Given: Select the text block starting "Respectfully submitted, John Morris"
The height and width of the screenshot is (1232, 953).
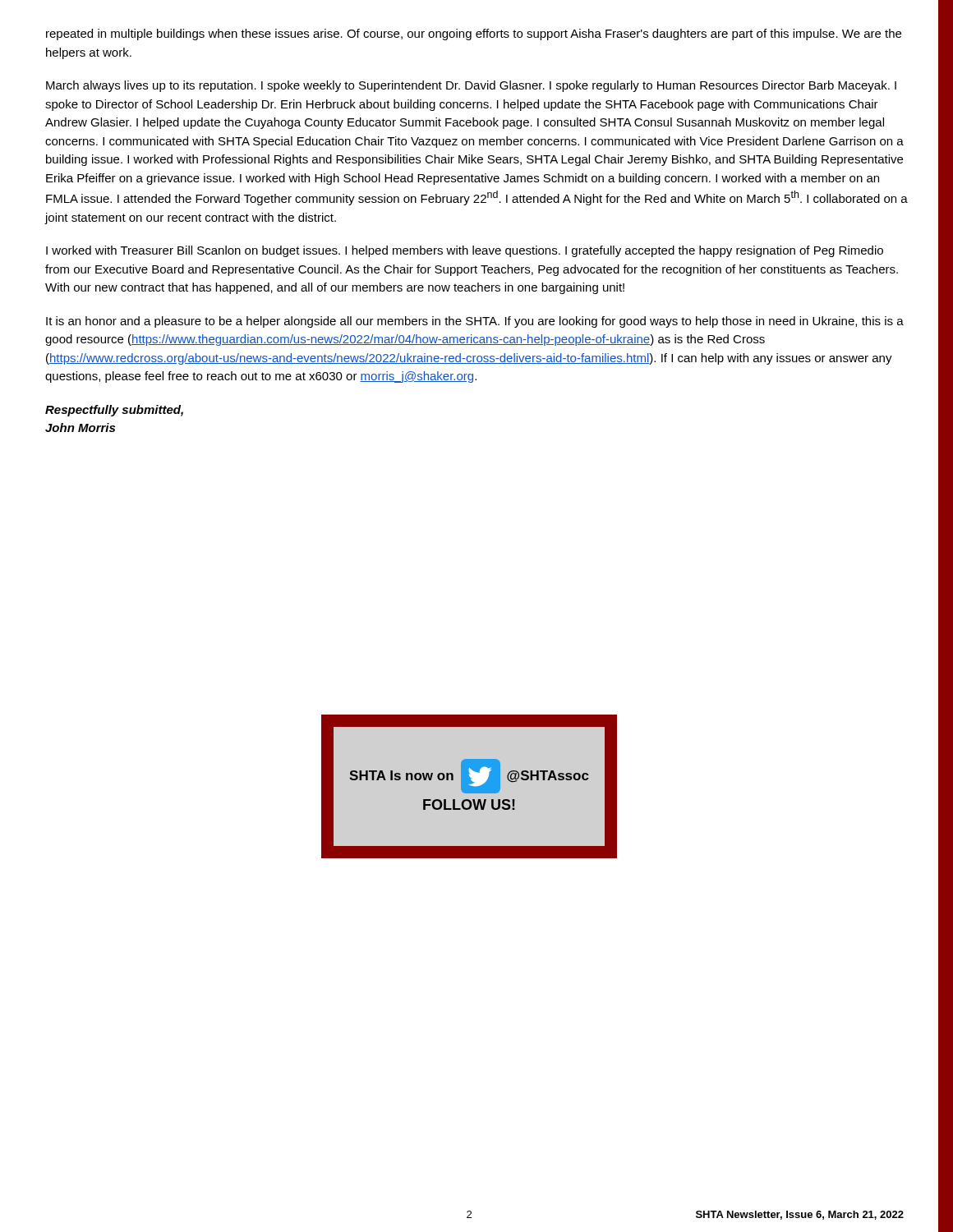Looking at the screenshot, I should [x=115, y=418].
